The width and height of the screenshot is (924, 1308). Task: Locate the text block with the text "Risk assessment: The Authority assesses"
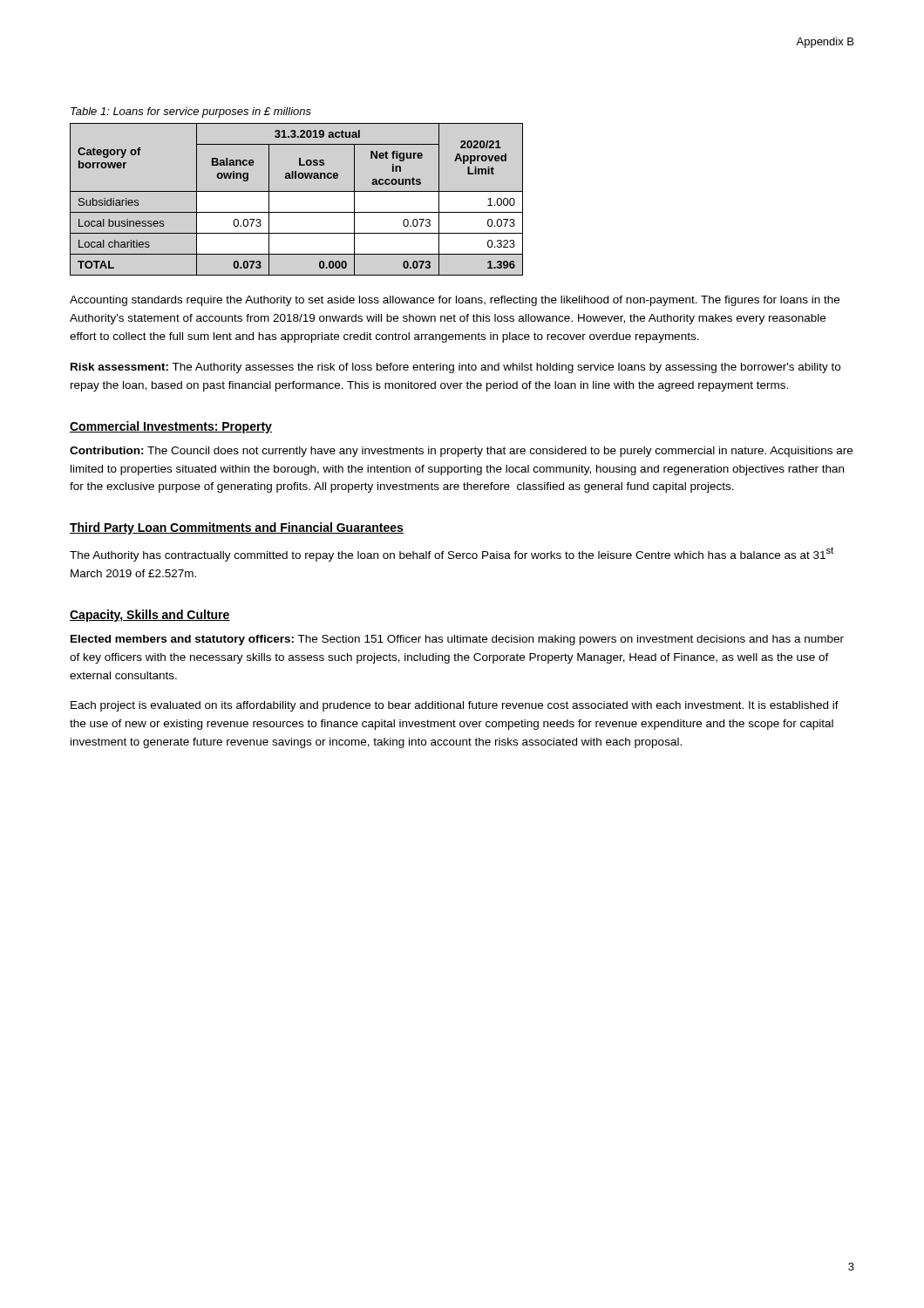pyautogui.click(x=455, y=376)
